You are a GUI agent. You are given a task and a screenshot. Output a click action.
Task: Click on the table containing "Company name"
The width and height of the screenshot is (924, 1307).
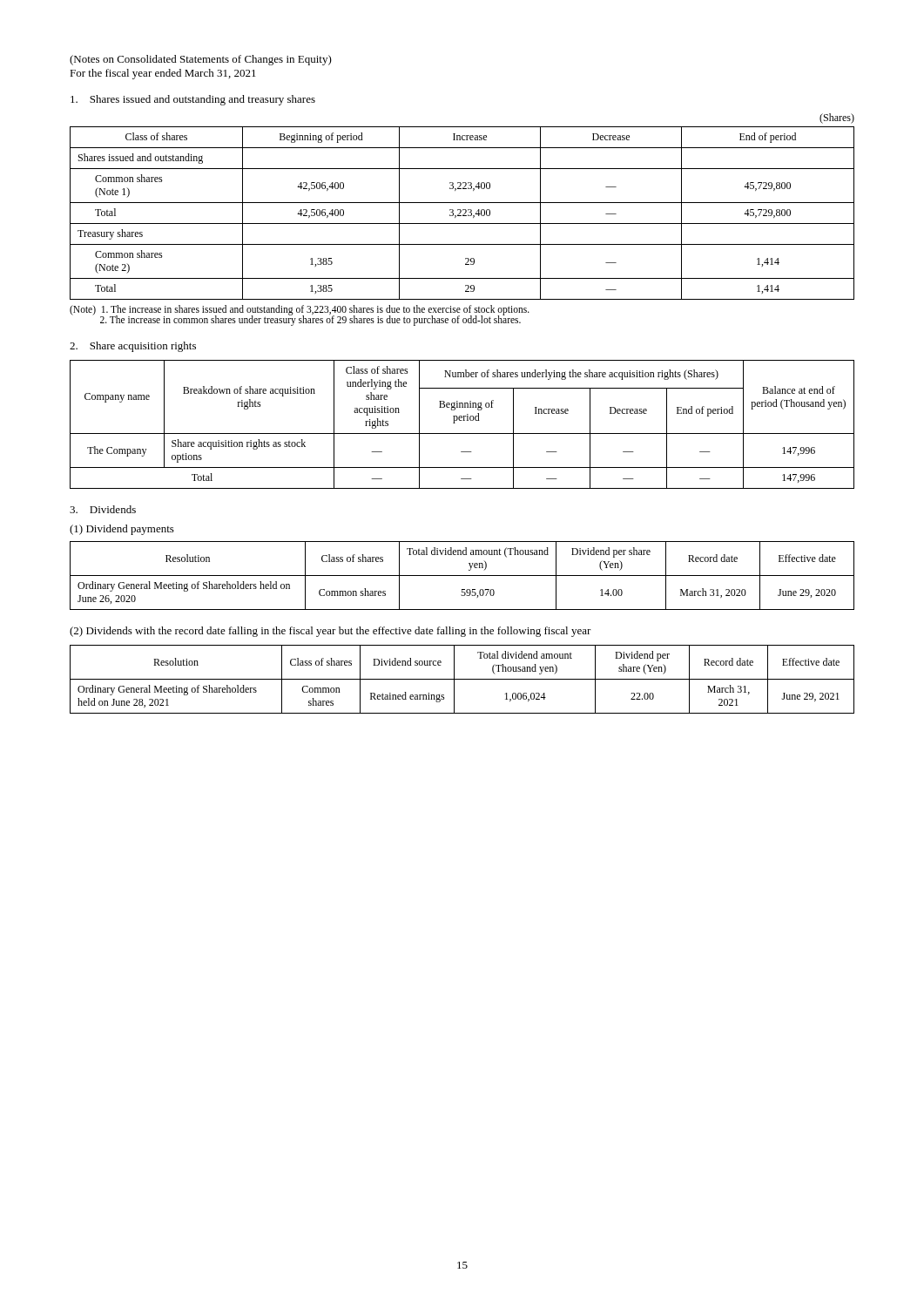462,424
